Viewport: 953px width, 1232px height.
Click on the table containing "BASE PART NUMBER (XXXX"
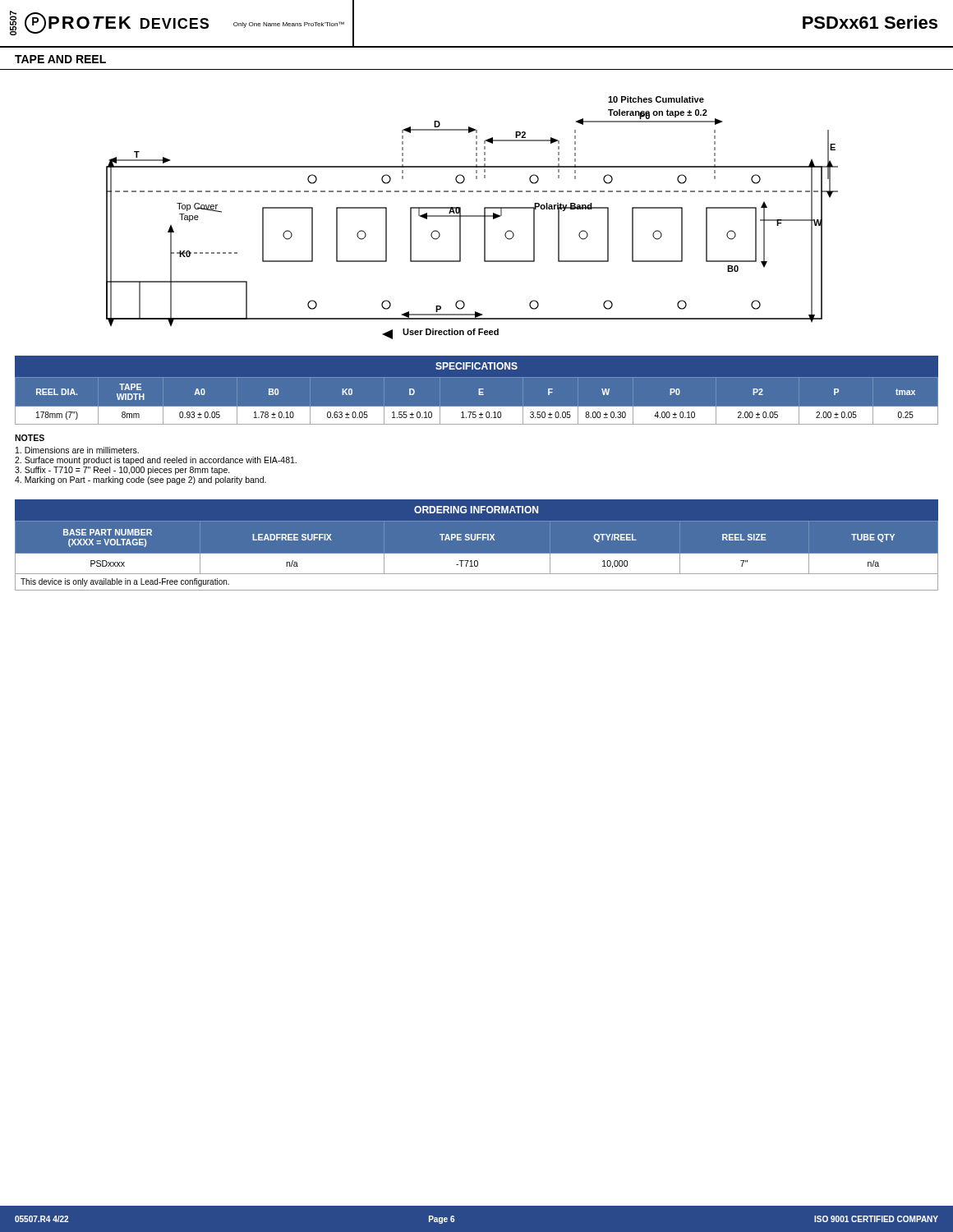[476, 545]
